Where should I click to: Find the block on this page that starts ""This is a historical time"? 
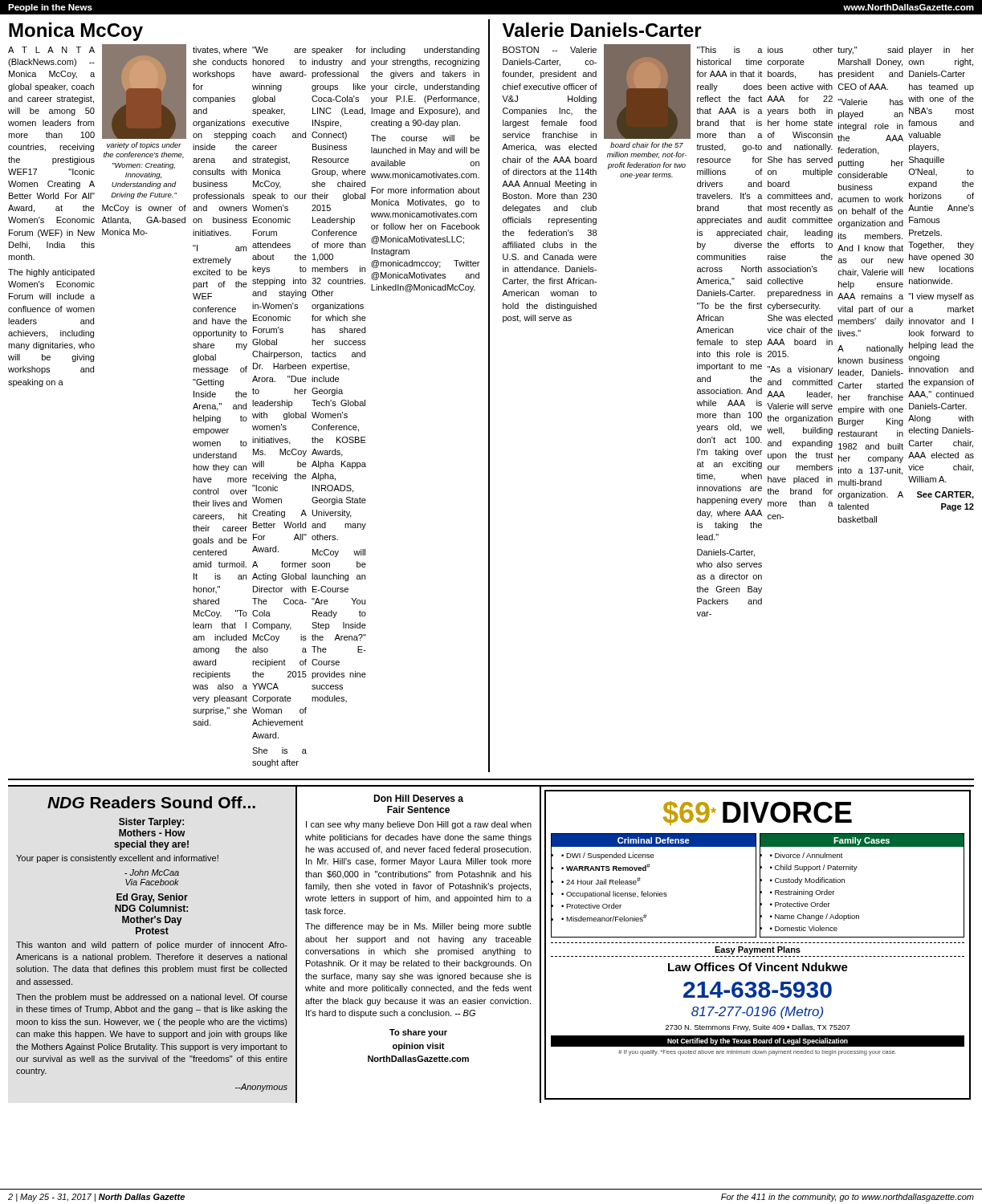729,332
